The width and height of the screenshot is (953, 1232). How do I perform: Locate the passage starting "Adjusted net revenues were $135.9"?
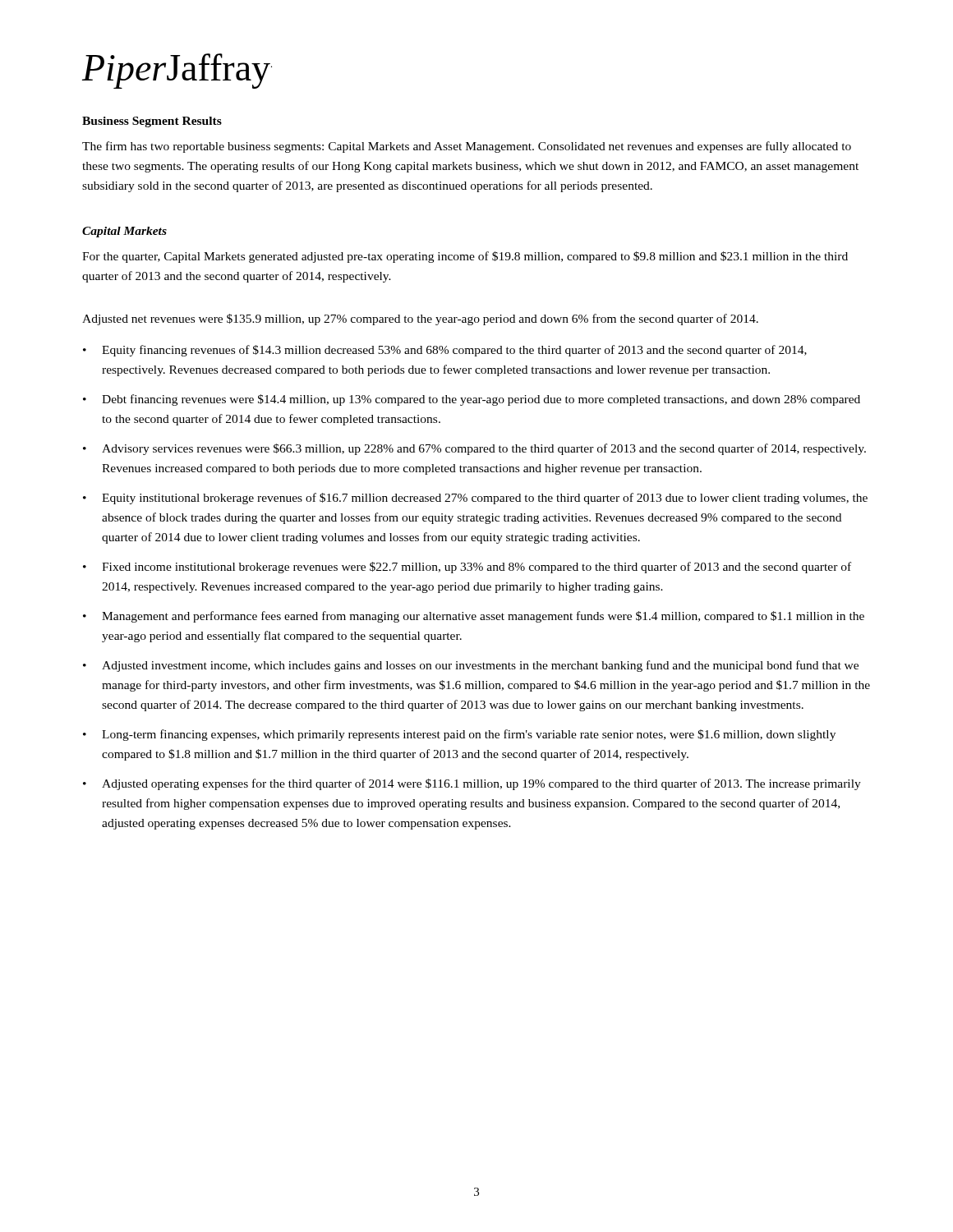[420, 318]
